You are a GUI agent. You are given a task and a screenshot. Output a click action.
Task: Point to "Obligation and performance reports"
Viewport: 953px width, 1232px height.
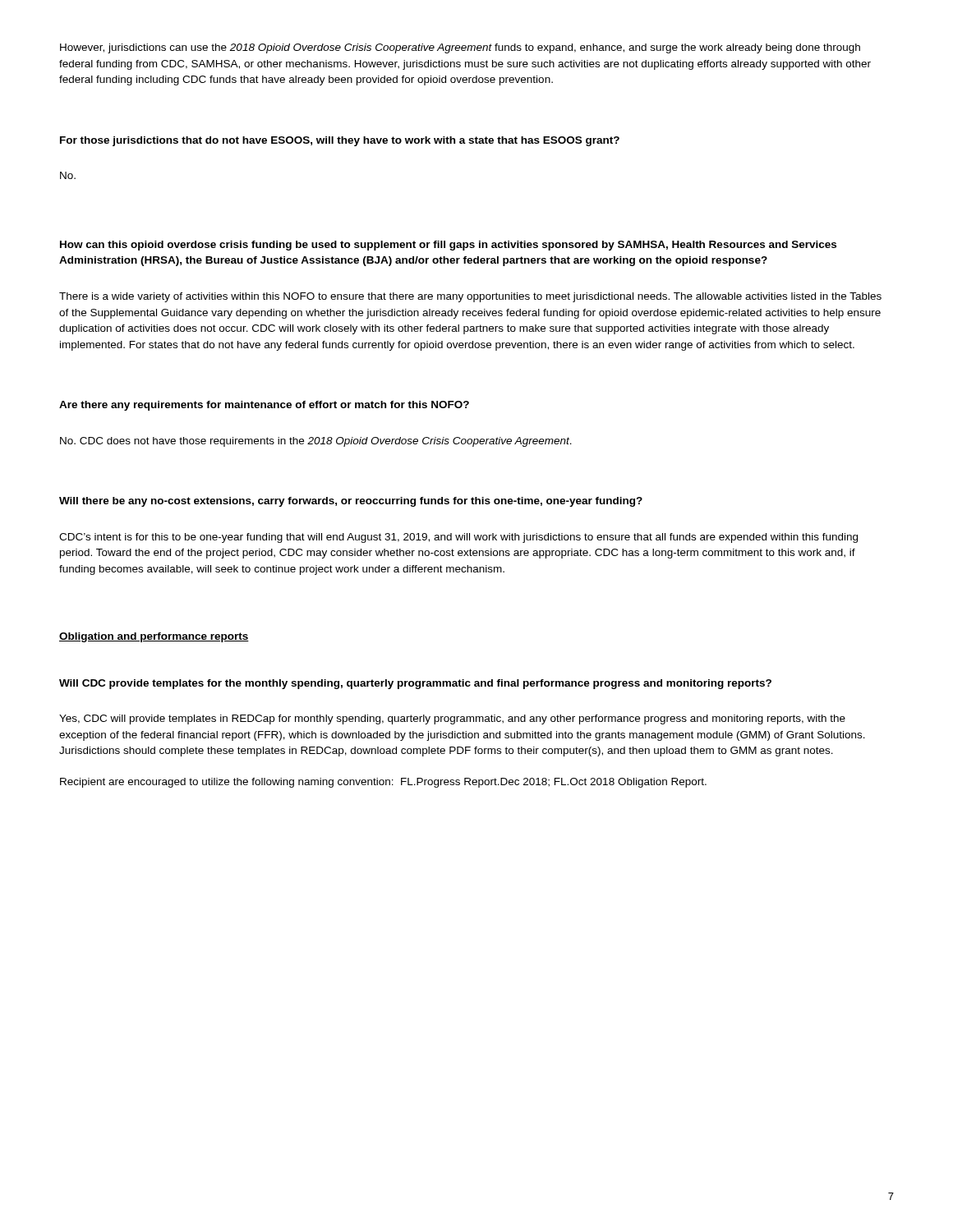(154, 636)
